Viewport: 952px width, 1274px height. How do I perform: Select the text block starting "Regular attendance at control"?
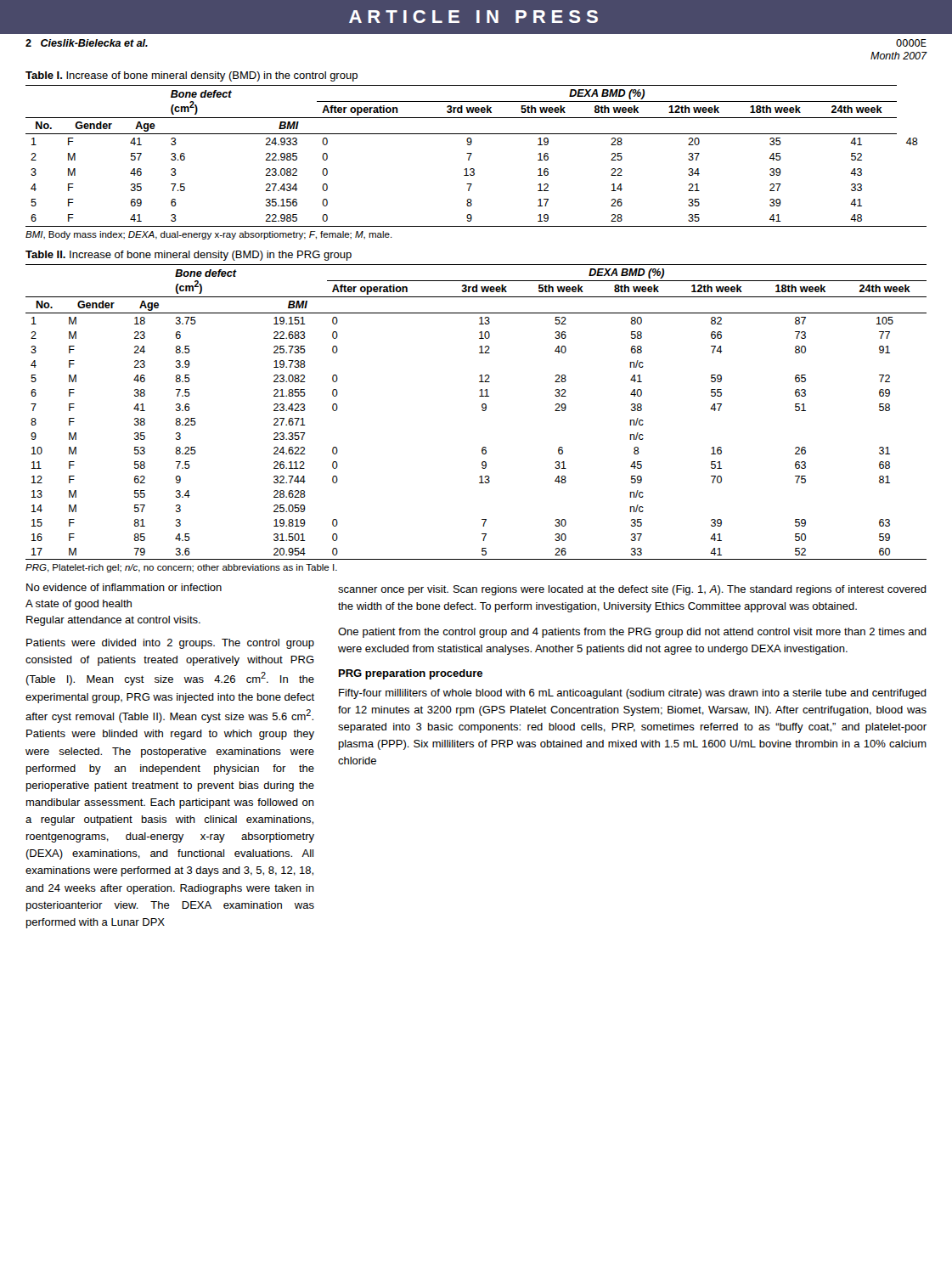coord(113,620)
